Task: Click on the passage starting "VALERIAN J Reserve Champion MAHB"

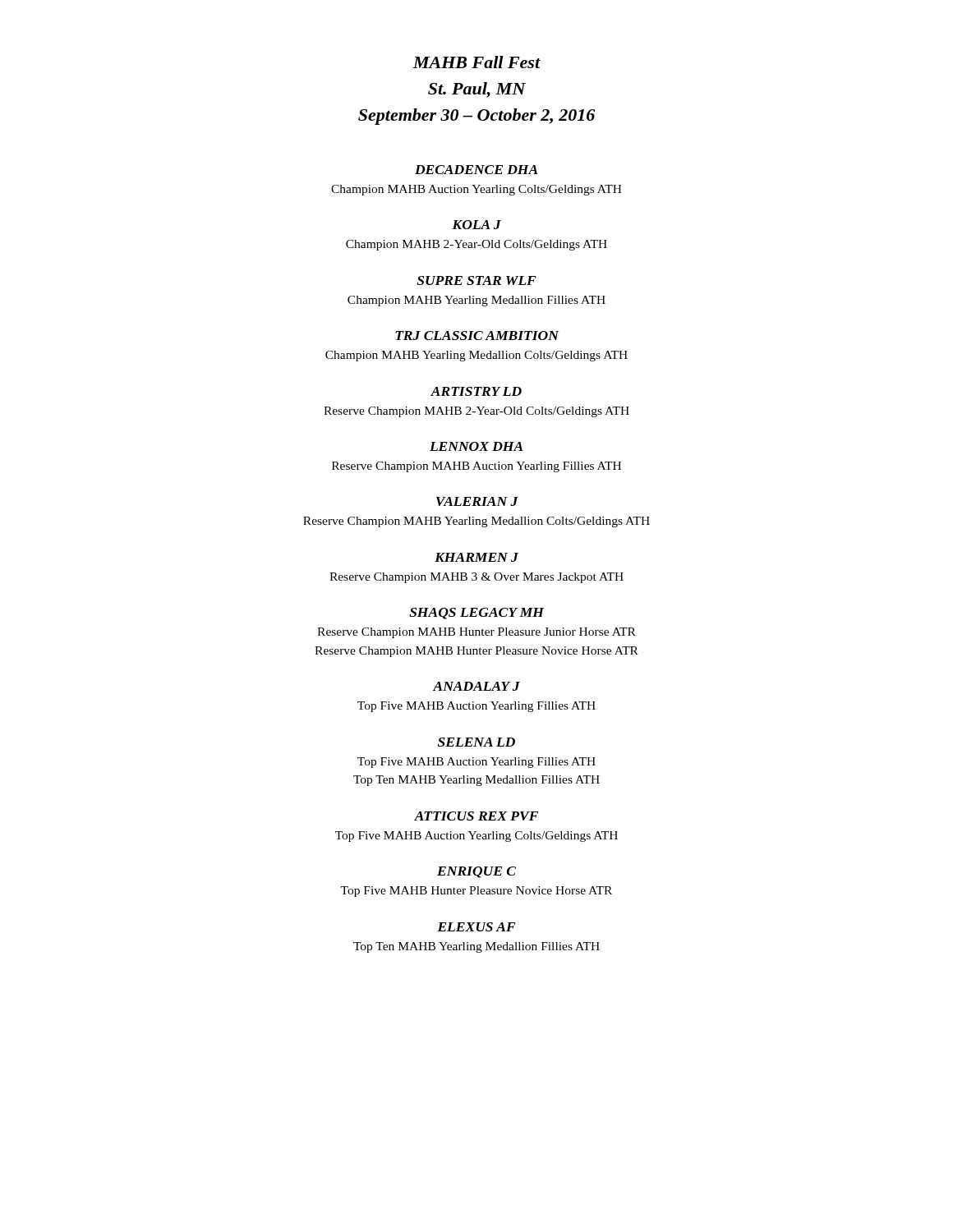Action: coord(476,512)
